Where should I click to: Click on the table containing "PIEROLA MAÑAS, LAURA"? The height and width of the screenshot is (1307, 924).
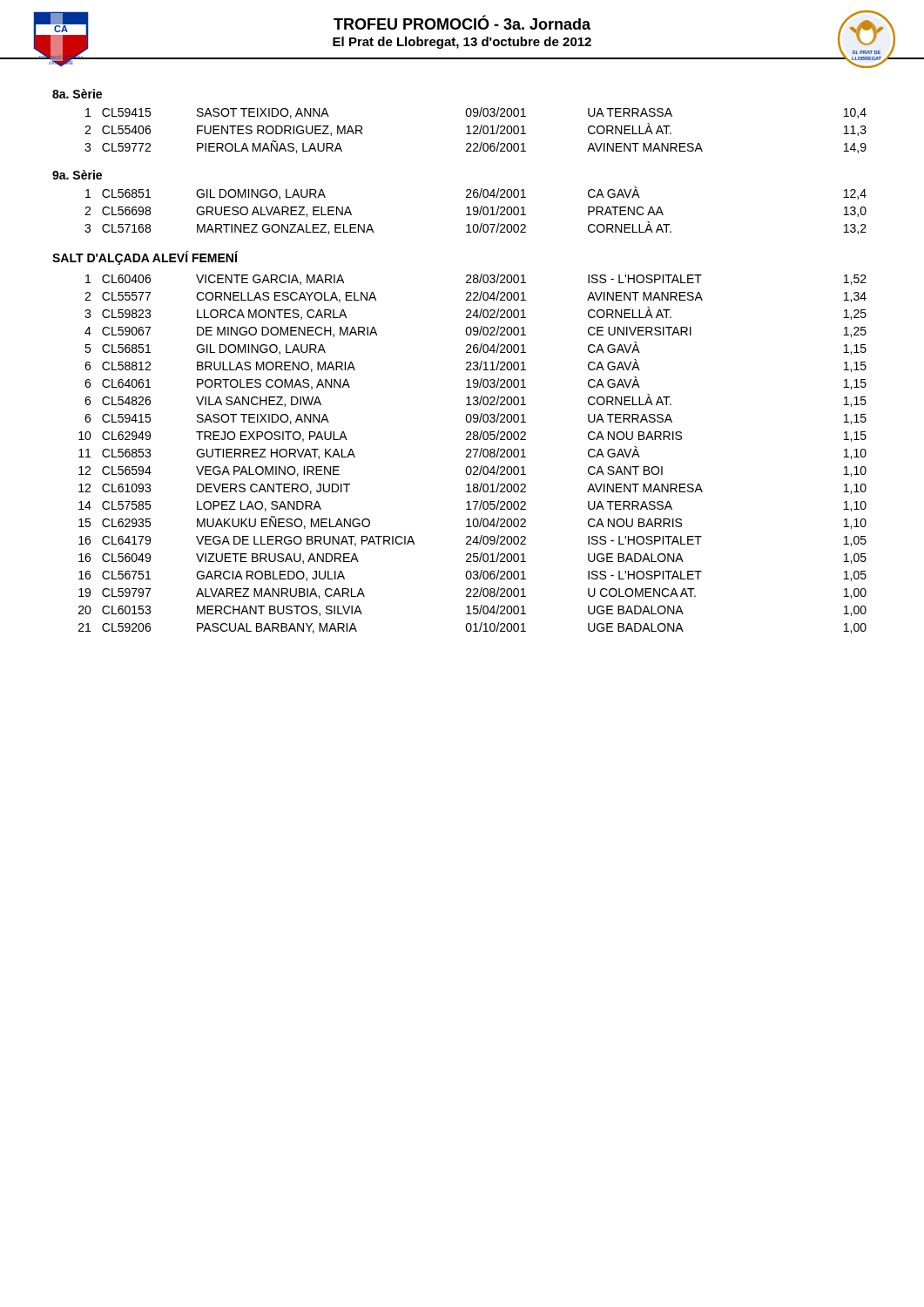[462, 130]
